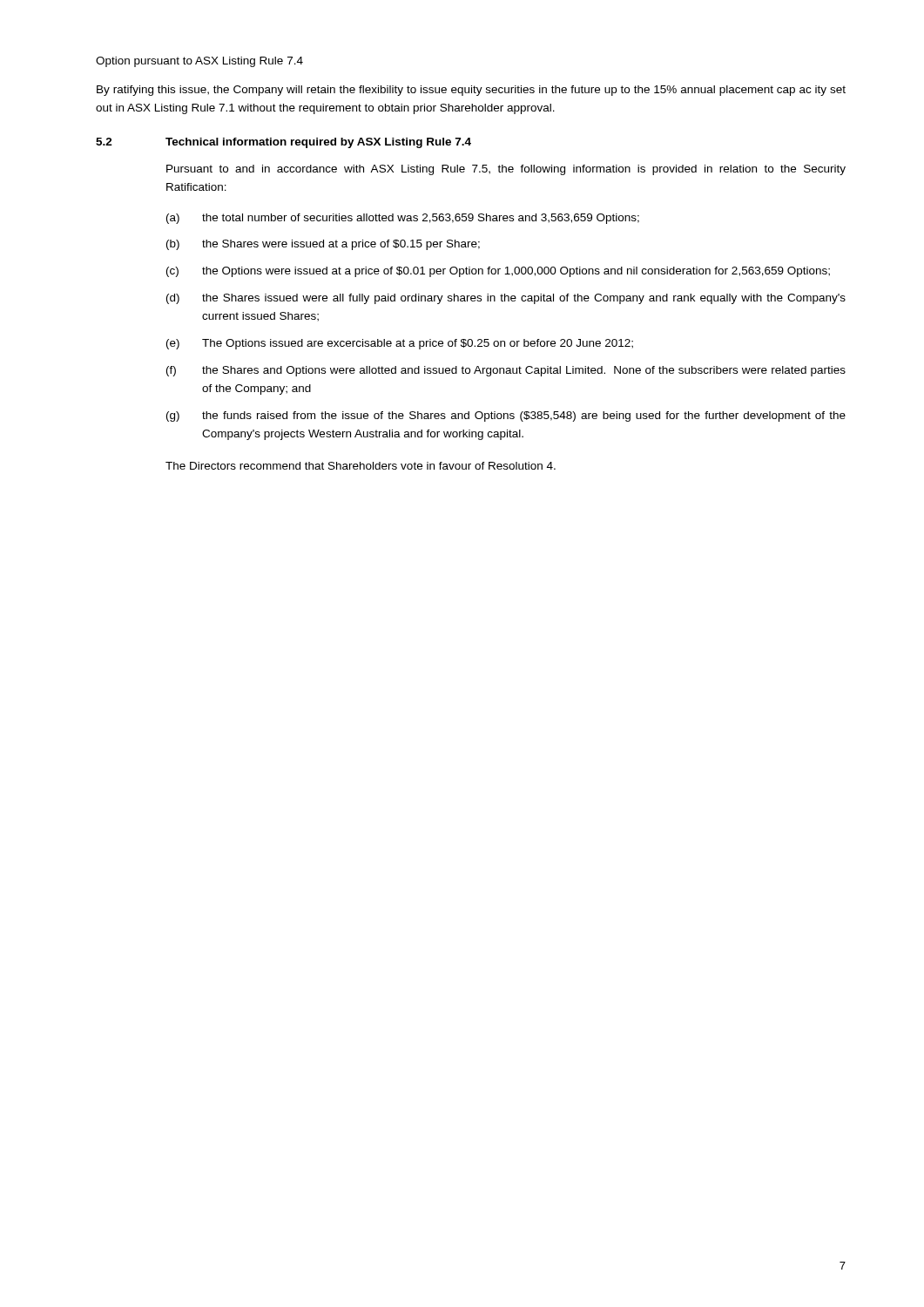Click on the list item containing "(b) the Shares were issued"
Viewport: 924px width, 1307px height.
point(323,245)
